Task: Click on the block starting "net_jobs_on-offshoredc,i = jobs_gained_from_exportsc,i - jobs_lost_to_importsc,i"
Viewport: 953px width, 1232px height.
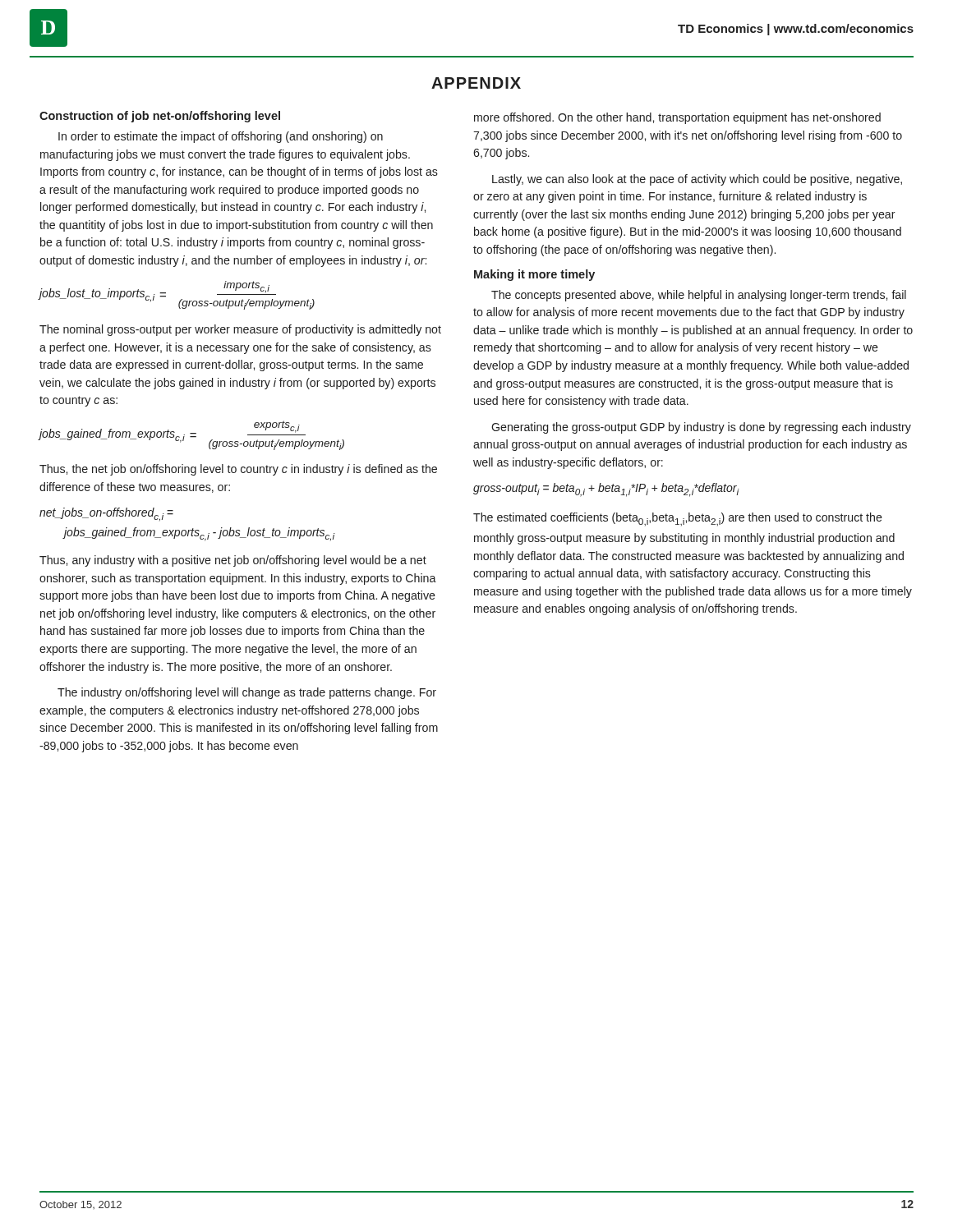Action: [241, 524]
